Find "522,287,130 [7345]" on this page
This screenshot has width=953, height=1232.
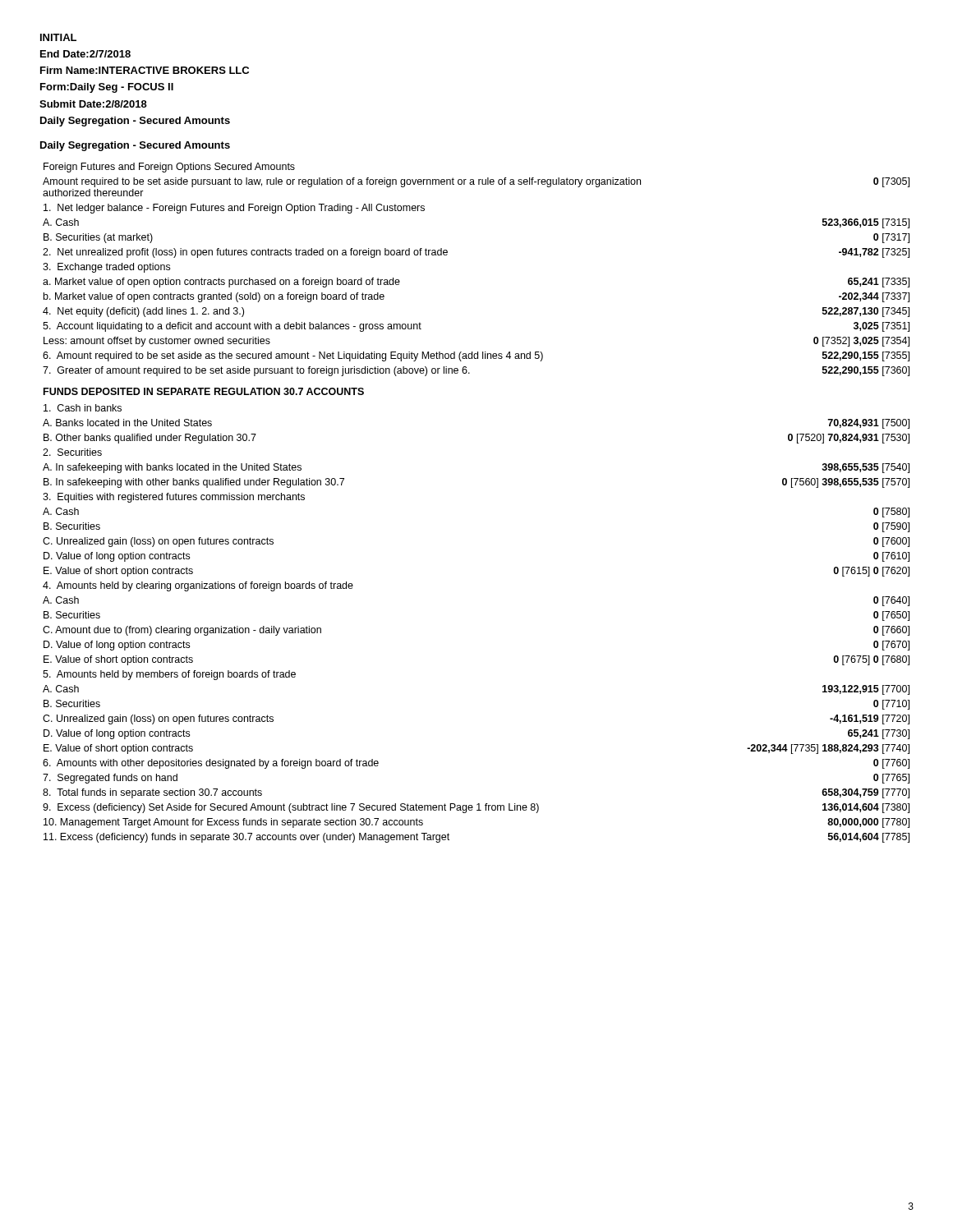866,311
